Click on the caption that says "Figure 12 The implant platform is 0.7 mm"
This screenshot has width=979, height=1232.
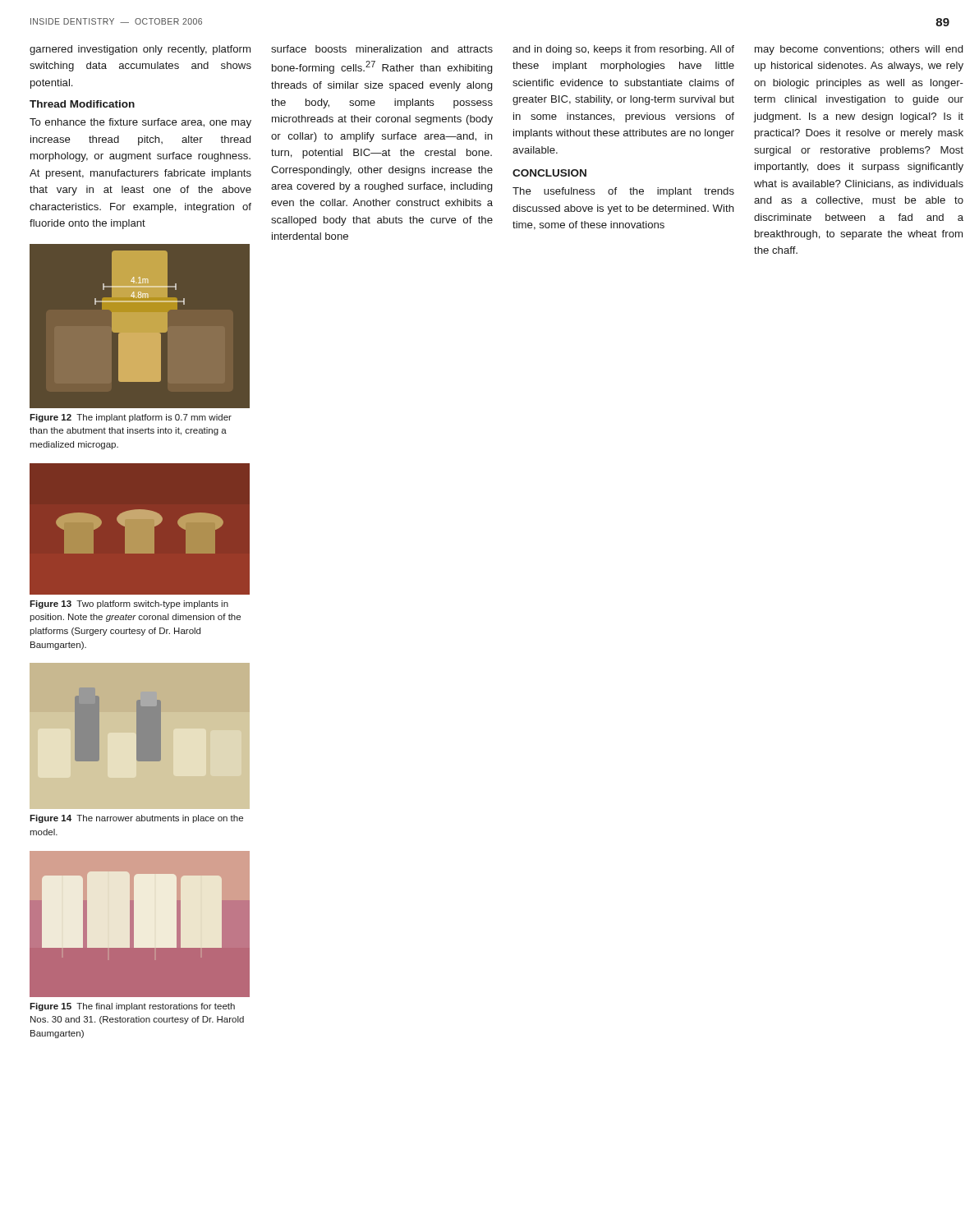131,431
